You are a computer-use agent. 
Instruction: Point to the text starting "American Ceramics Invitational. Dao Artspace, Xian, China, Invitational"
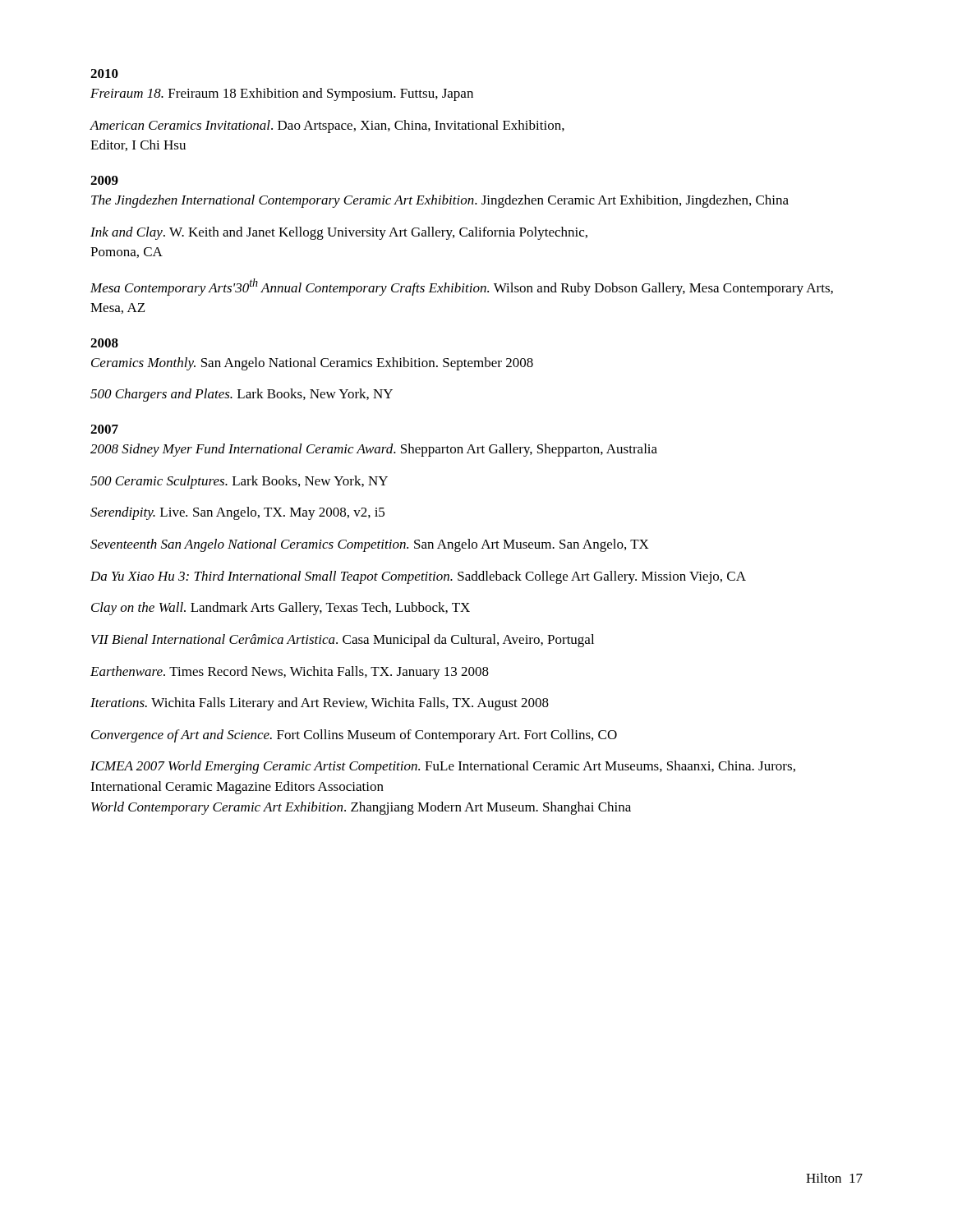tap(328, 135)
